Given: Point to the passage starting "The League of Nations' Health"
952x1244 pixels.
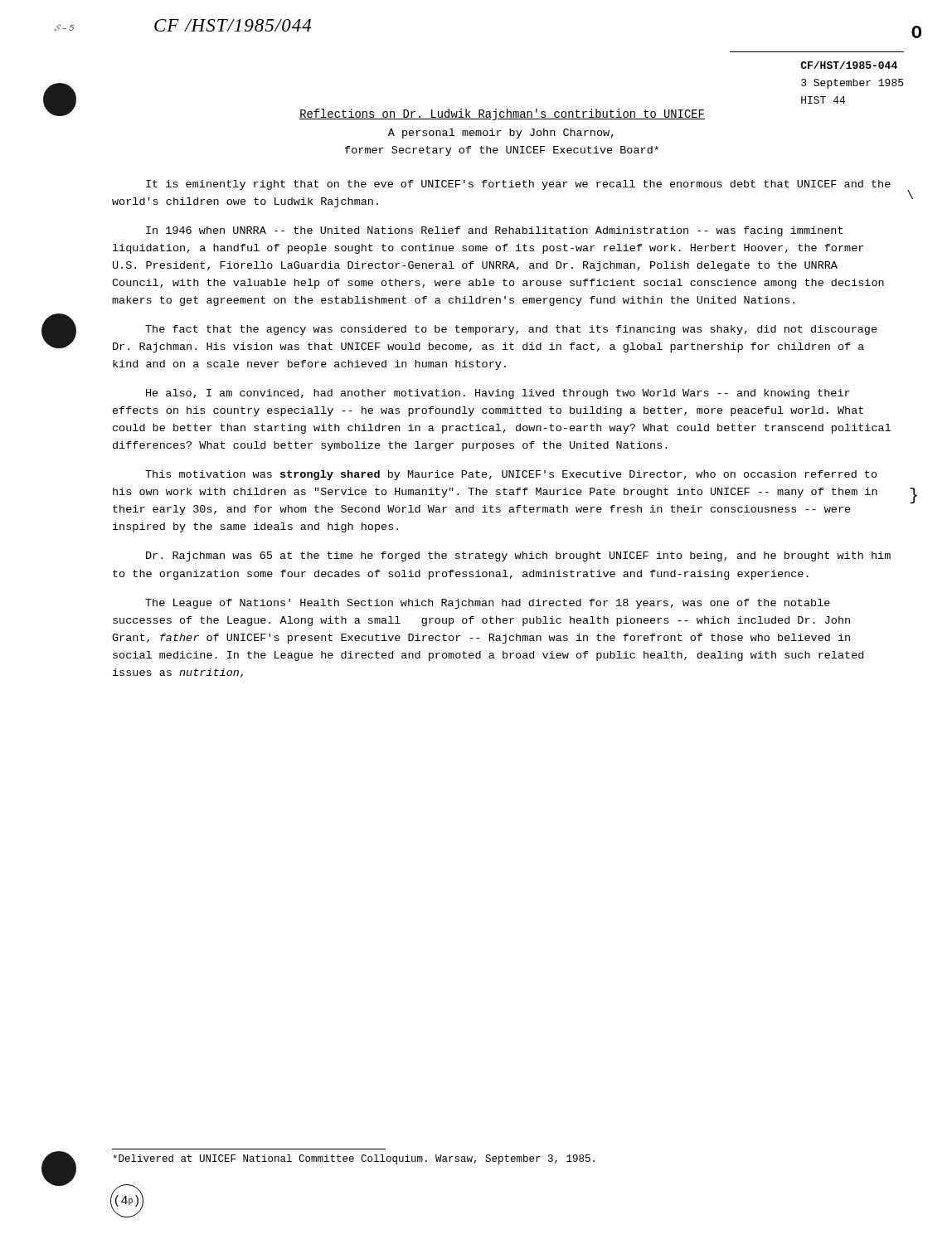Looking at the screenshot, I should click(x=488, y=638).
